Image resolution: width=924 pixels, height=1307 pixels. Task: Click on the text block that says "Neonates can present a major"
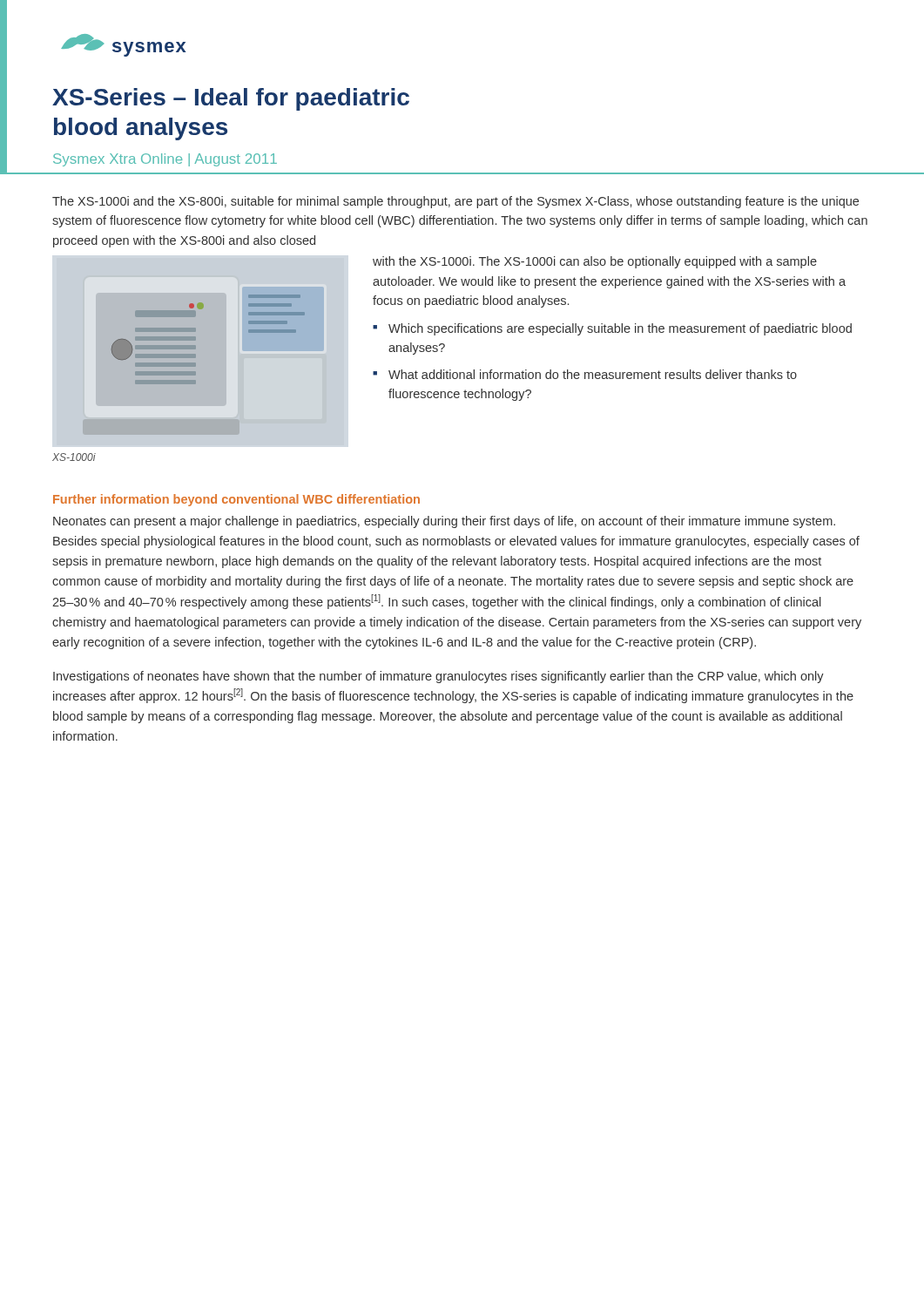click(457, 582)
